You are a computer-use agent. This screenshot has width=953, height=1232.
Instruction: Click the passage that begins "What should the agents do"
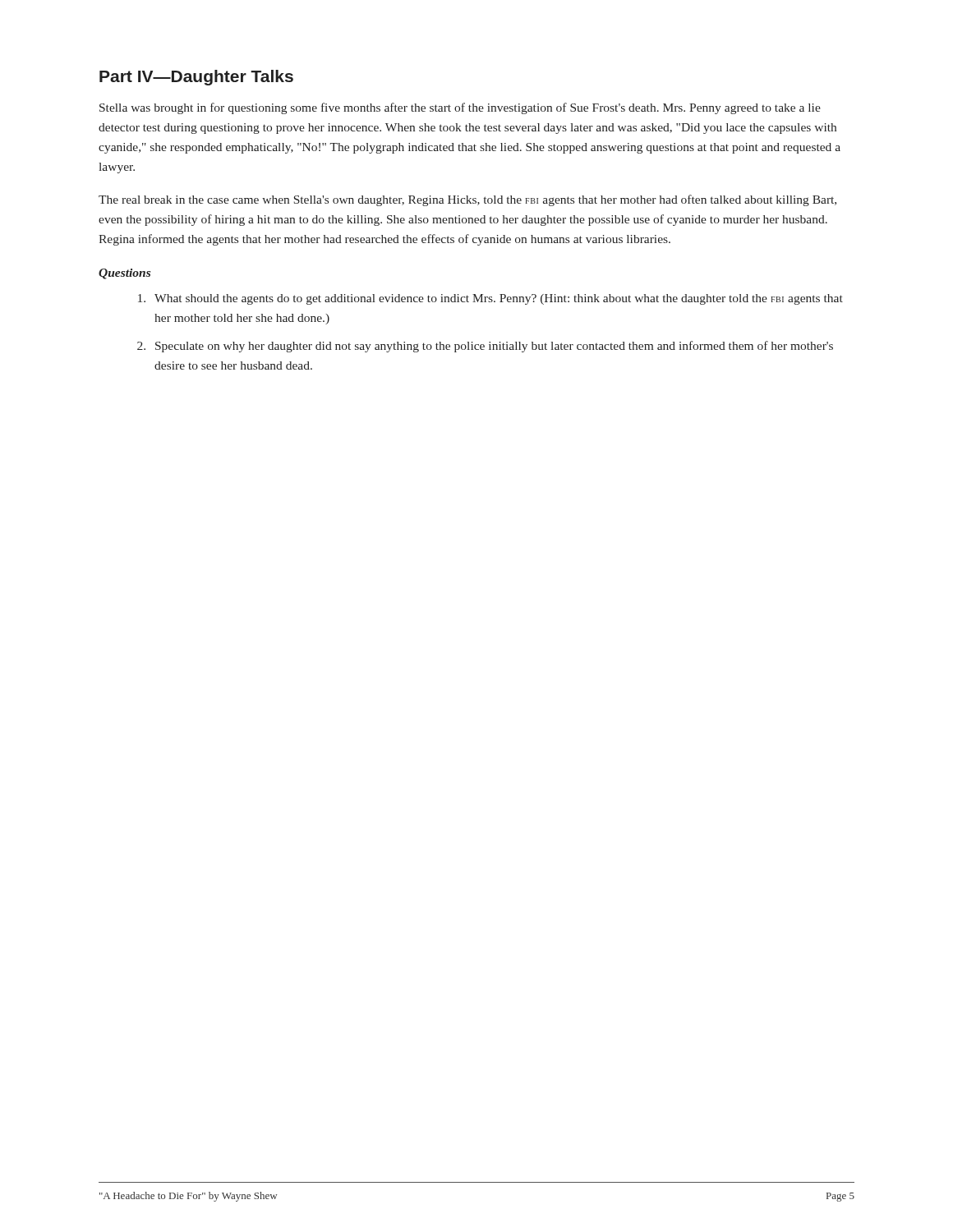tap(485, 308)
